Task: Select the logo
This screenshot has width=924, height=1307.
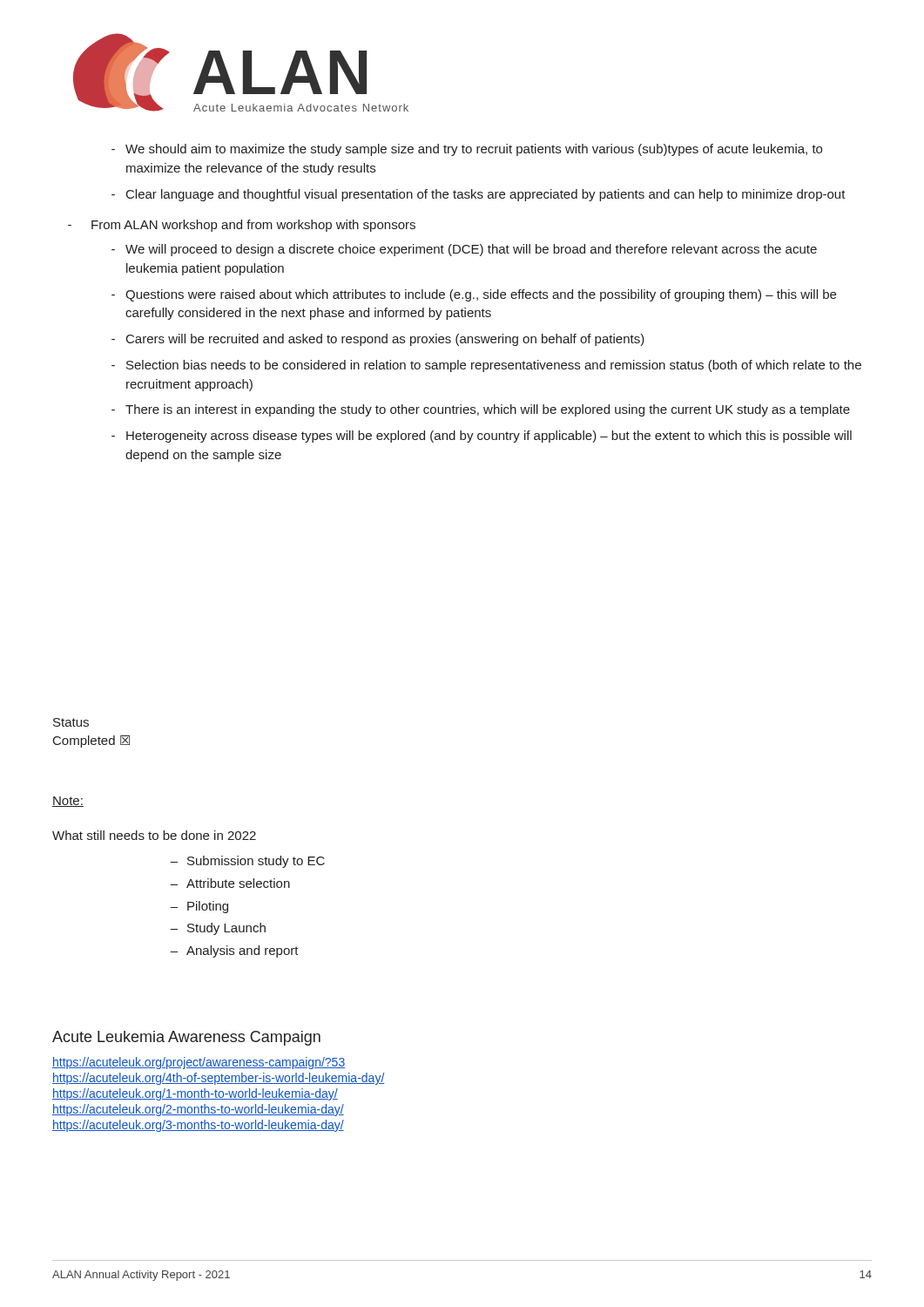Action: tap(270, 74)
